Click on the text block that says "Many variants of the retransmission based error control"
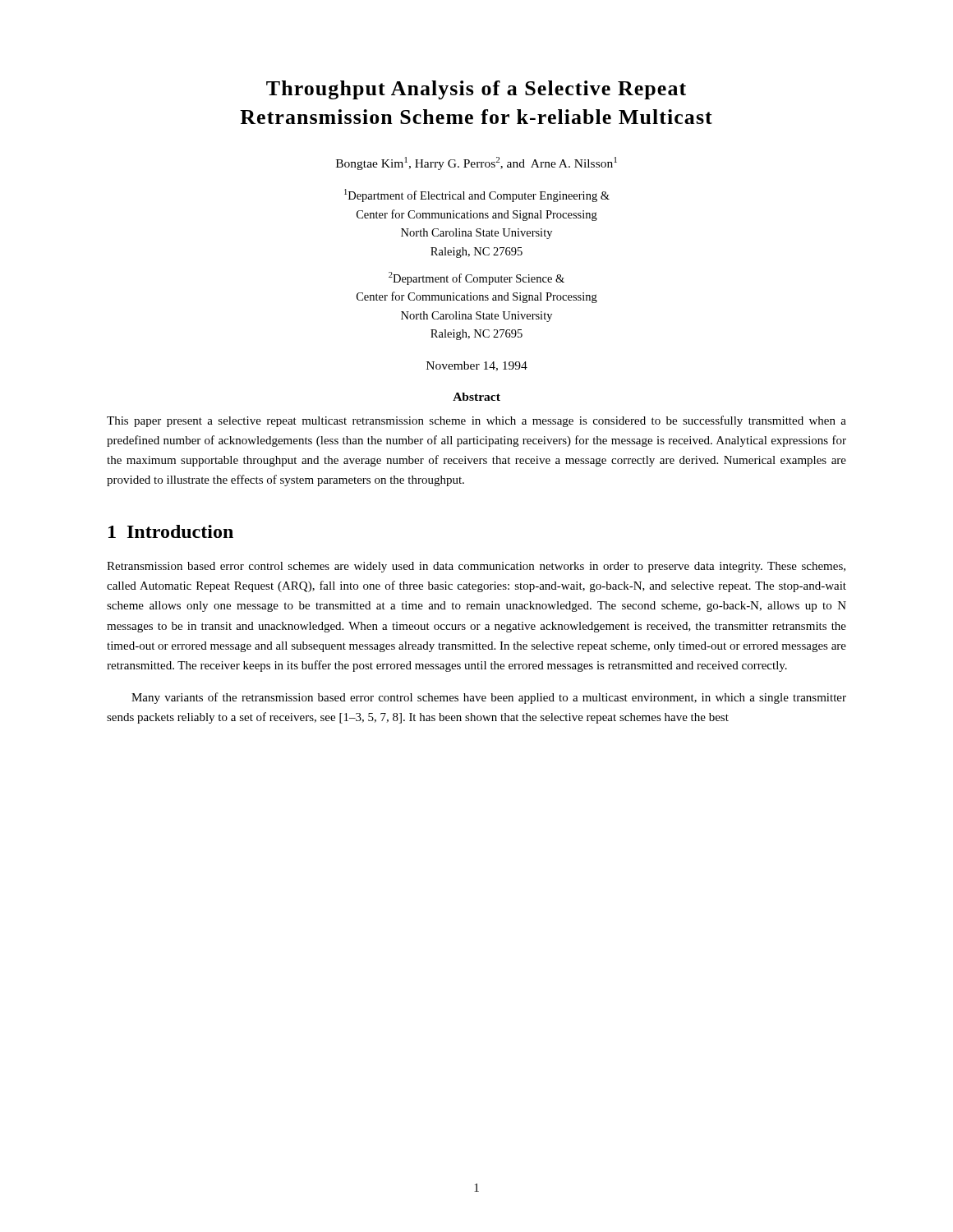 point(476,707)
